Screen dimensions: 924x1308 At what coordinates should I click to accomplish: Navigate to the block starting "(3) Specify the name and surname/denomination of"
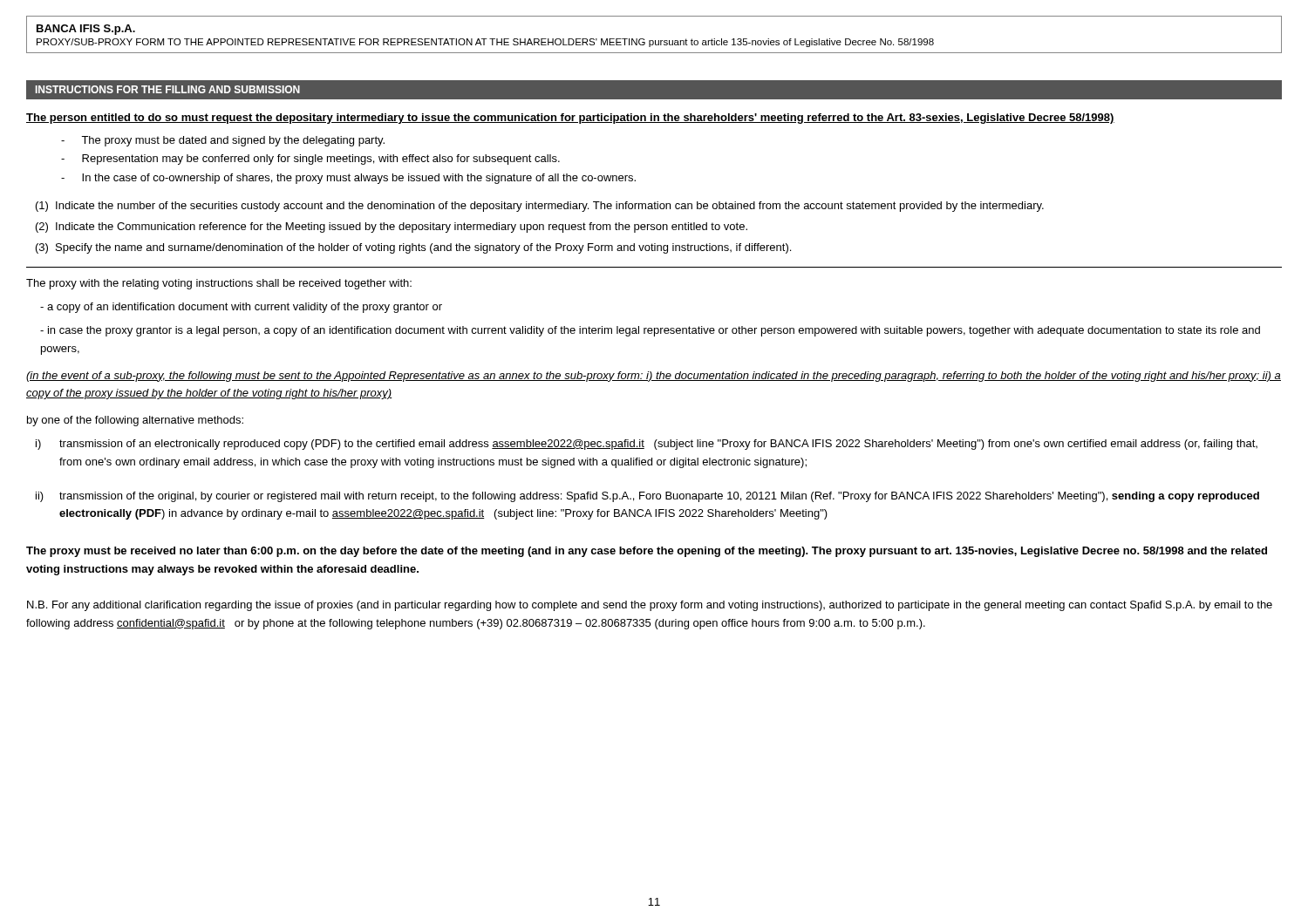coord(414,247)
